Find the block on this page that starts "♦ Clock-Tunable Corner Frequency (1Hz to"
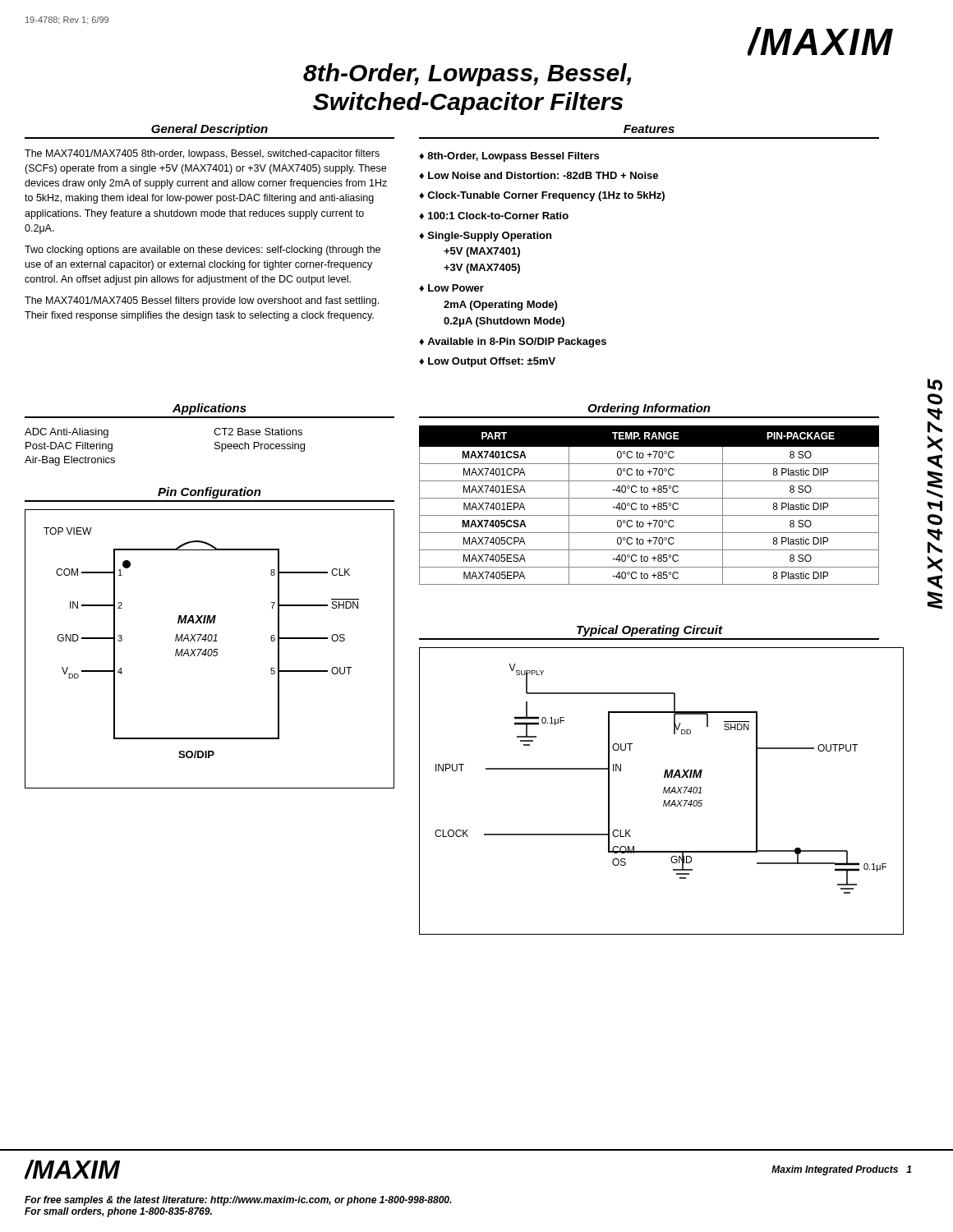The image size is (953, 1232). pos(542,195)
